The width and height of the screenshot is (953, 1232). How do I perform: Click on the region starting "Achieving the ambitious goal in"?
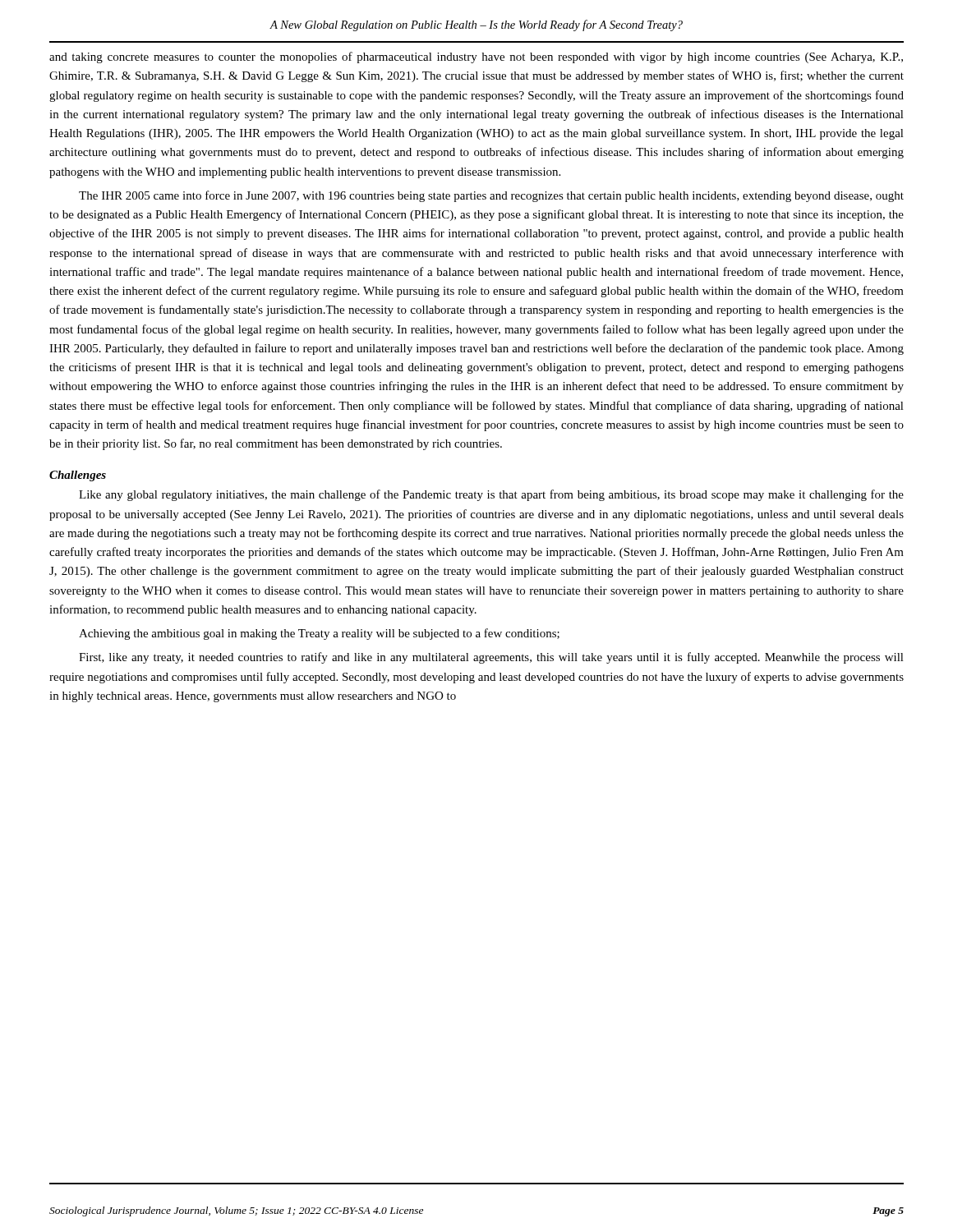tap(476, 634)
